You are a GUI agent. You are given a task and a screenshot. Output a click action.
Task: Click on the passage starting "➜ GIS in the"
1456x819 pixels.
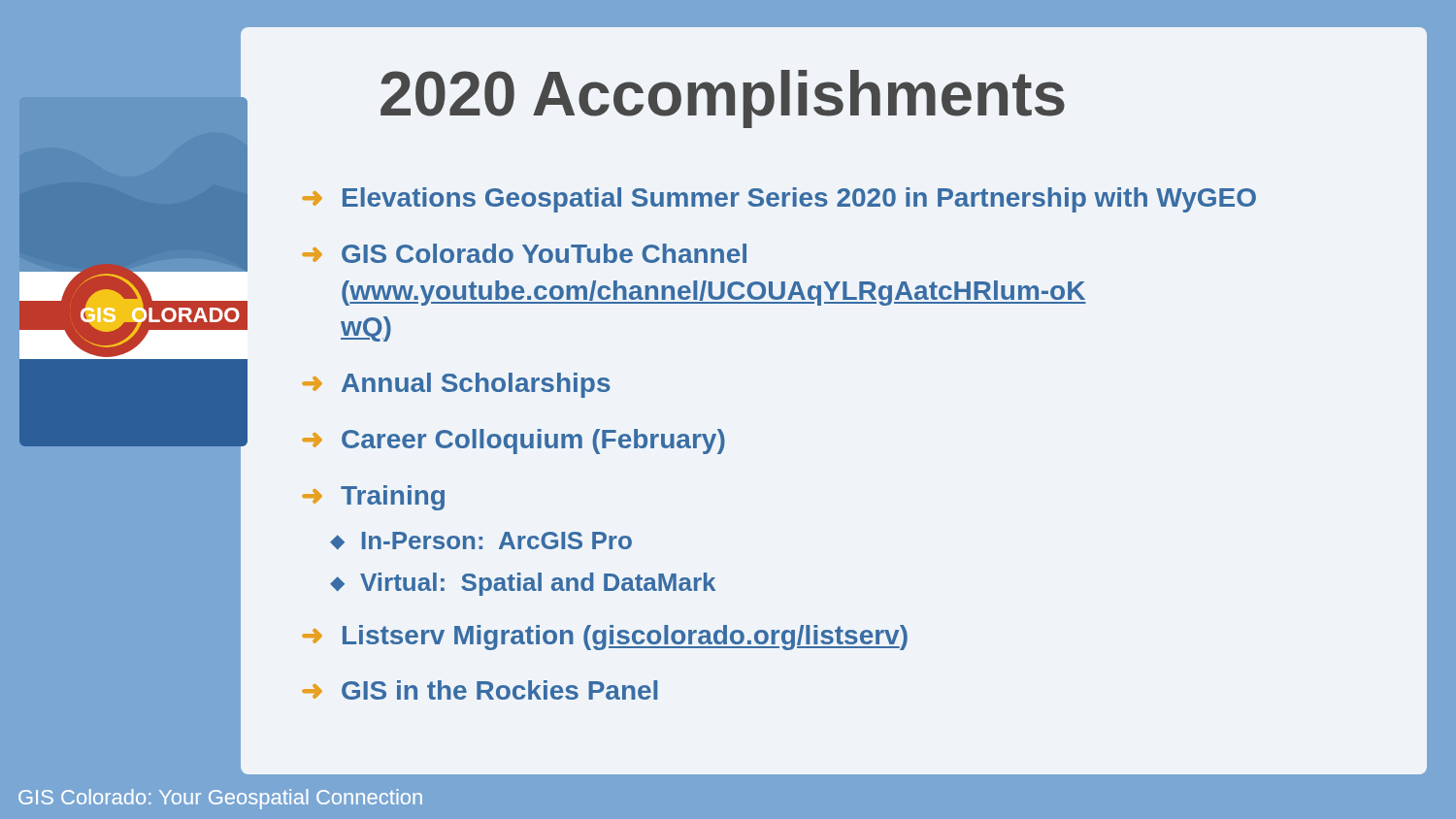[x=480, y=691]
